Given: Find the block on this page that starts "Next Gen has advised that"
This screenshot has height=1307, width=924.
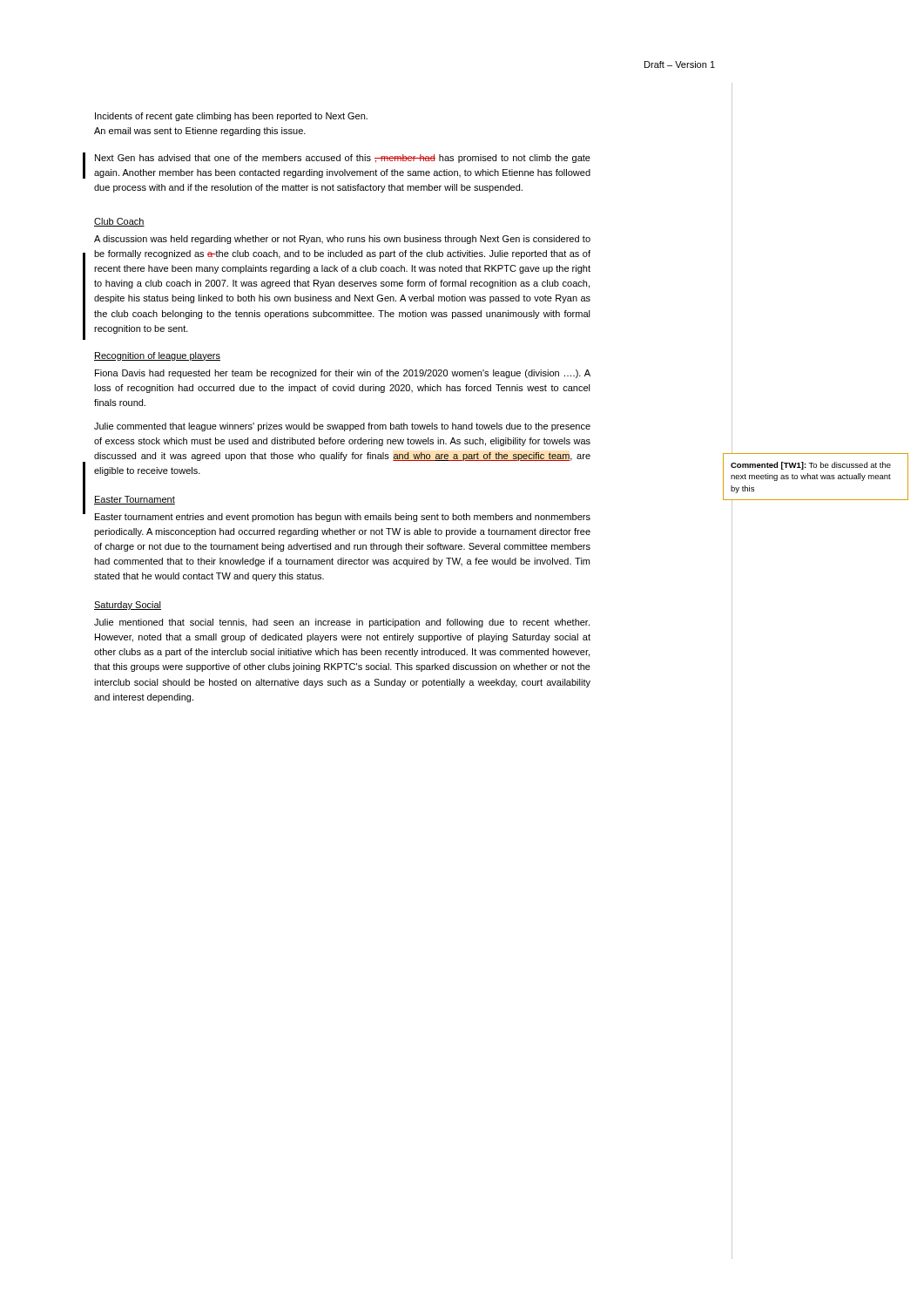Looking at the screenshot, I should pyautogui.click(x=342, y=173).
